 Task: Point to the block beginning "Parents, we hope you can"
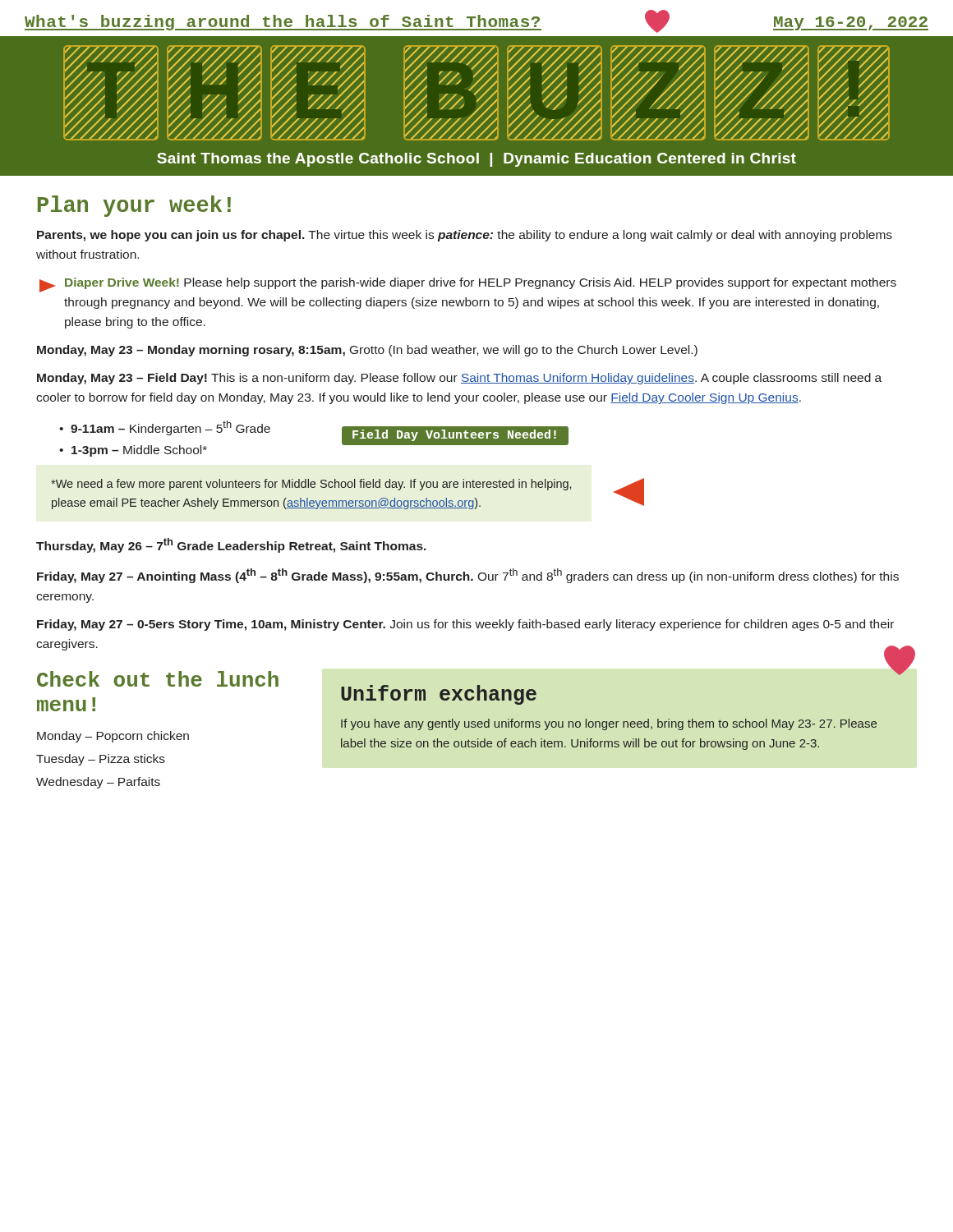pyautogui.click(x=464, y=244)
